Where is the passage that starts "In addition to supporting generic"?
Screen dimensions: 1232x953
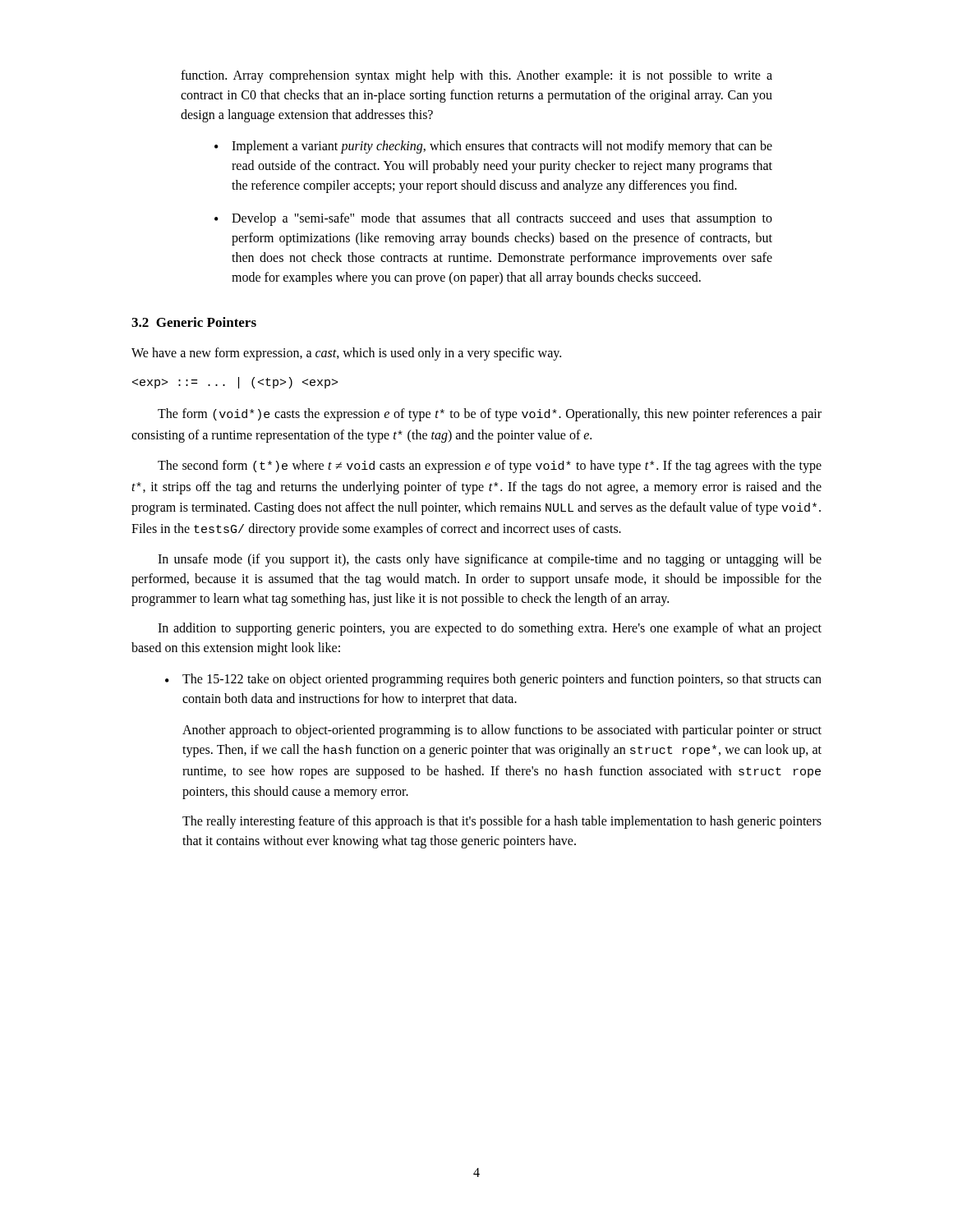click(476, 638)
